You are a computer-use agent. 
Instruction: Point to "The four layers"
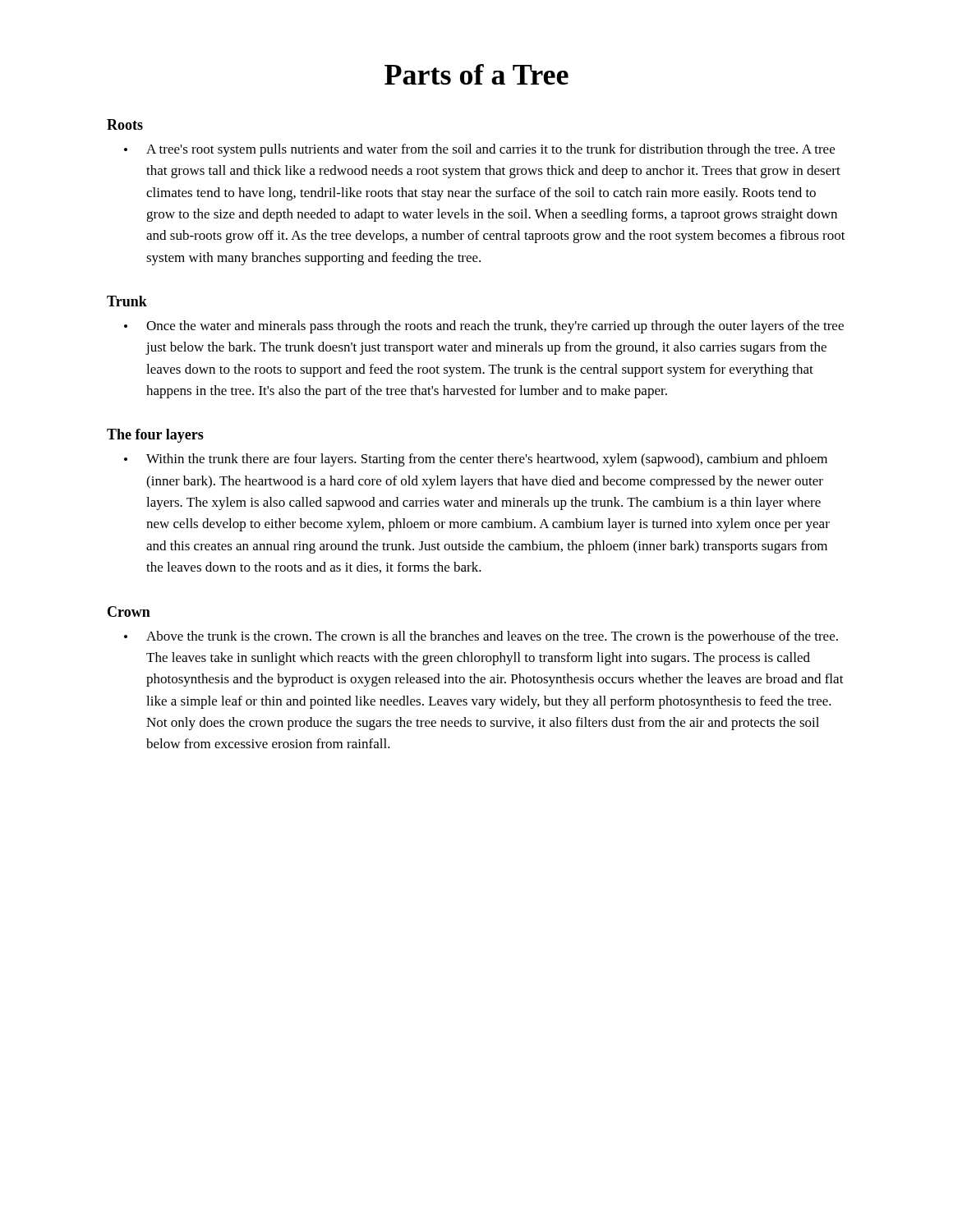(x=155, y=435)
